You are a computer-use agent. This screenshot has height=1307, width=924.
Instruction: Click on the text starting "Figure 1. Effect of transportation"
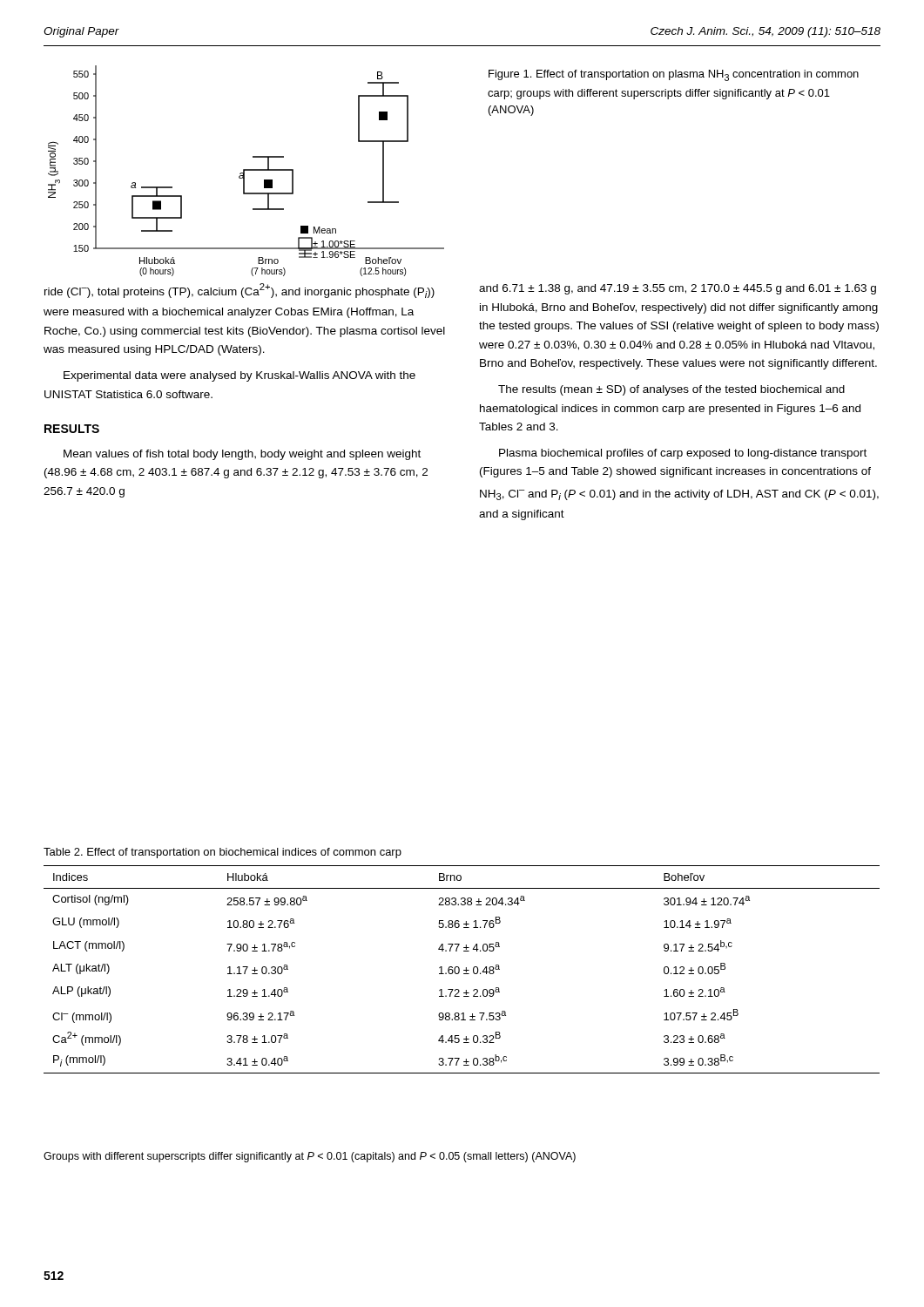pos(673,92)
